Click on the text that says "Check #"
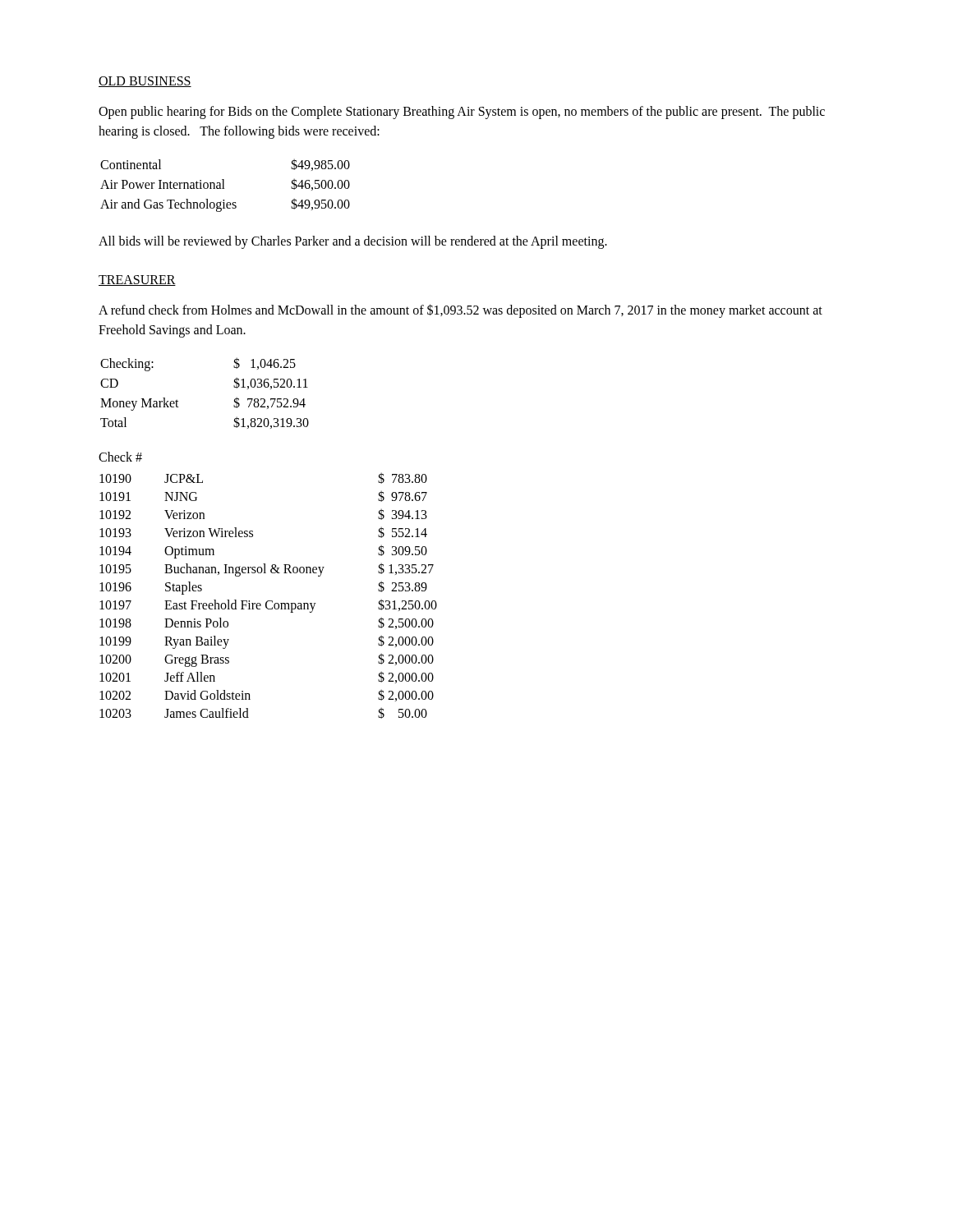Viewport: 953px width, 1232px height. [x=120, y=457]
